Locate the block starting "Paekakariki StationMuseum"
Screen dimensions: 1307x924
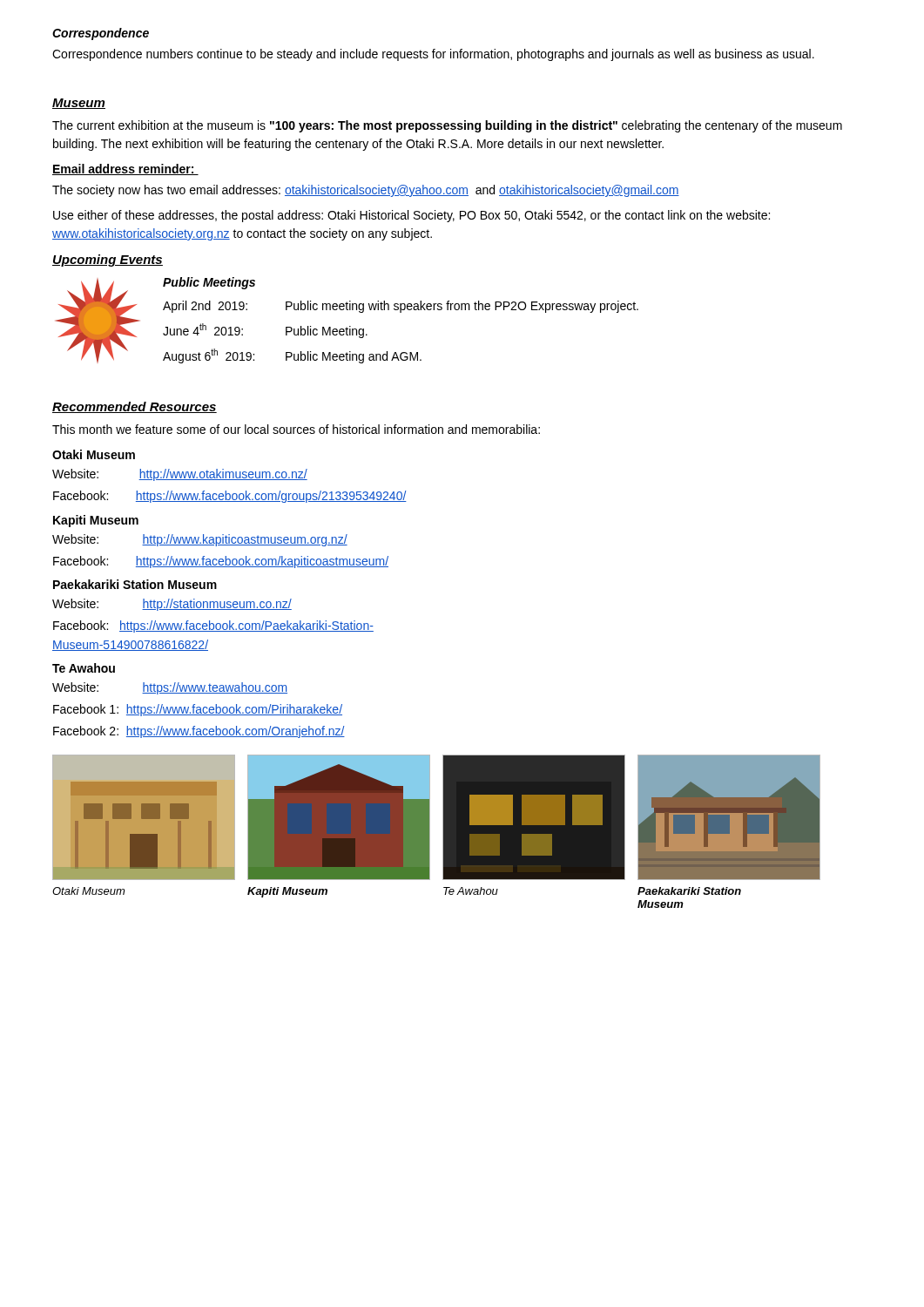click(x=689, y=898)
